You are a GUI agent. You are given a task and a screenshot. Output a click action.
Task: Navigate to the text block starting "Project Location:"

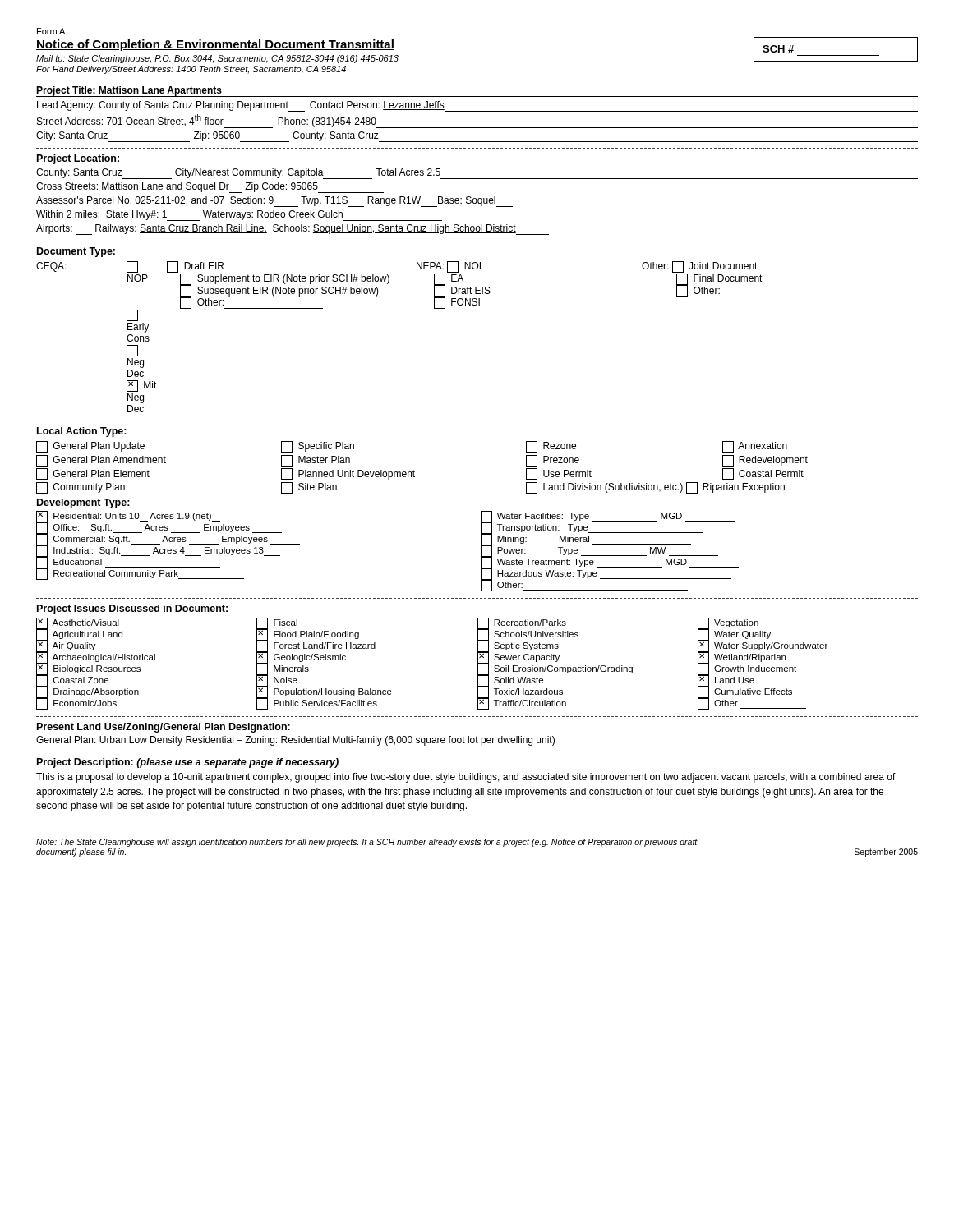click(78, 158)
